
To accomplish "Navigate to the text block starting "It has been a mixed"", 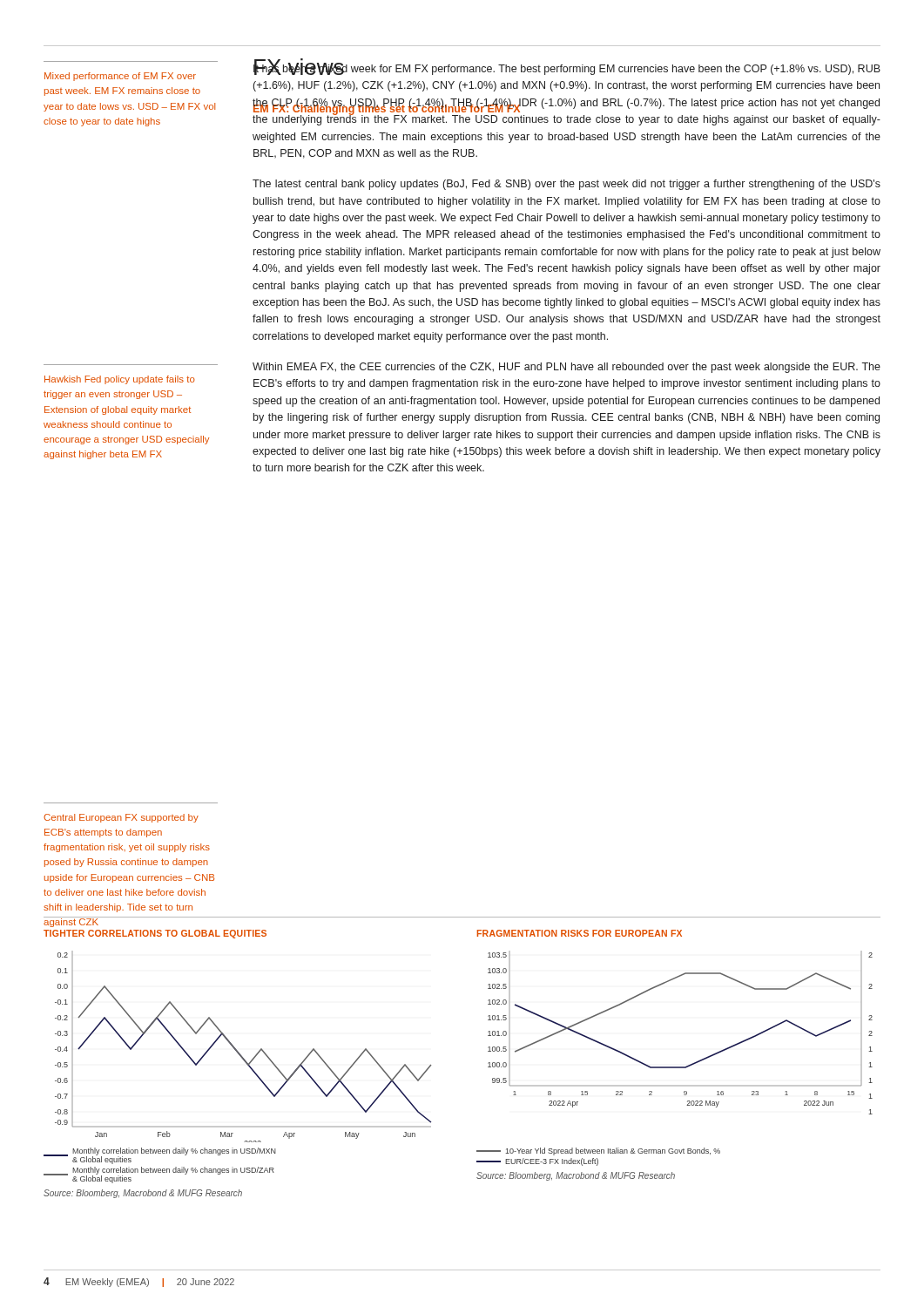I will (567, 111).
